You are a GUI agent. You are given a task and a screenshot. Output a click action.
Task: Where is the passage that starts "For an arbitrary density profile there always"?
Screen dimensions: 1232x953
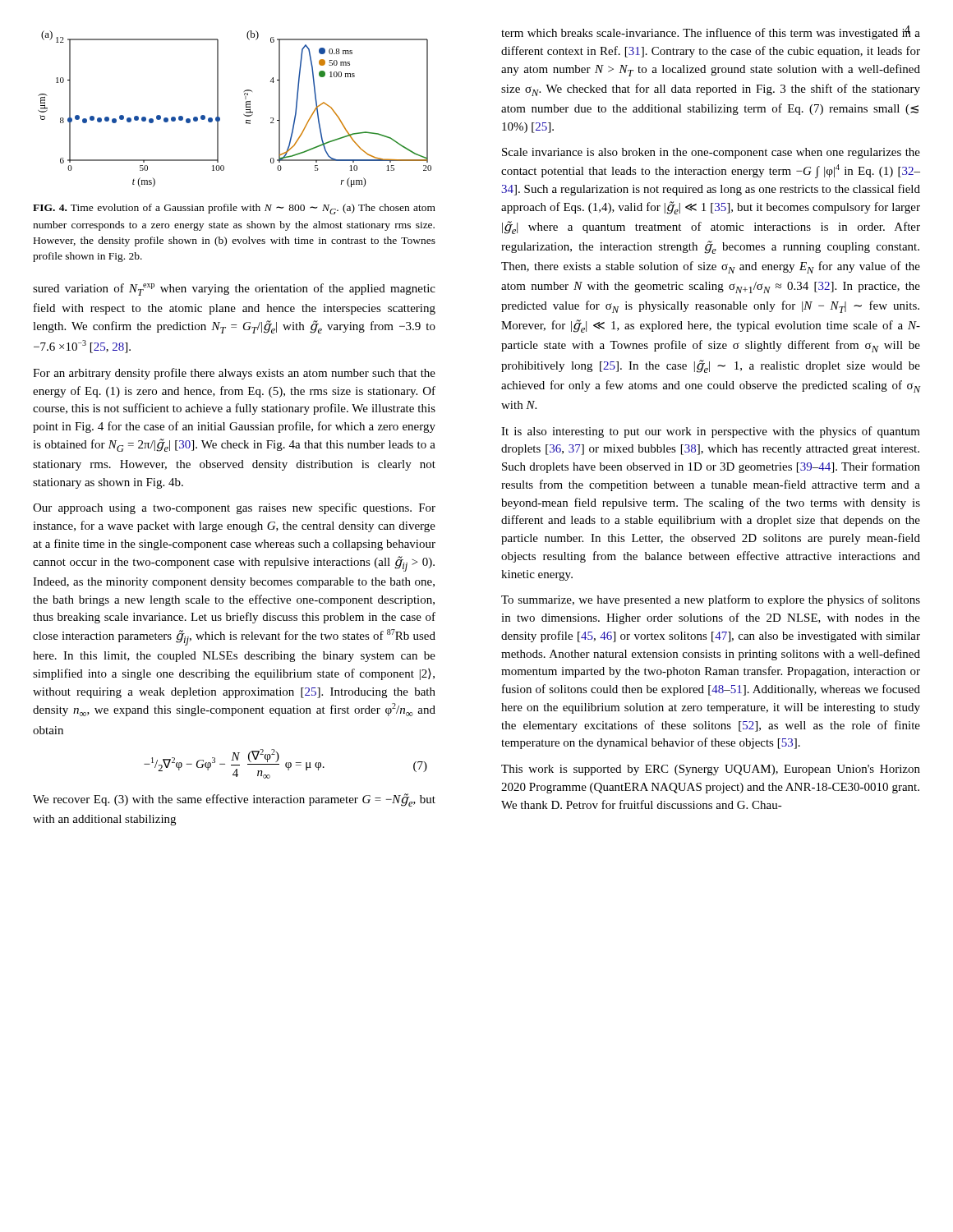234,427
